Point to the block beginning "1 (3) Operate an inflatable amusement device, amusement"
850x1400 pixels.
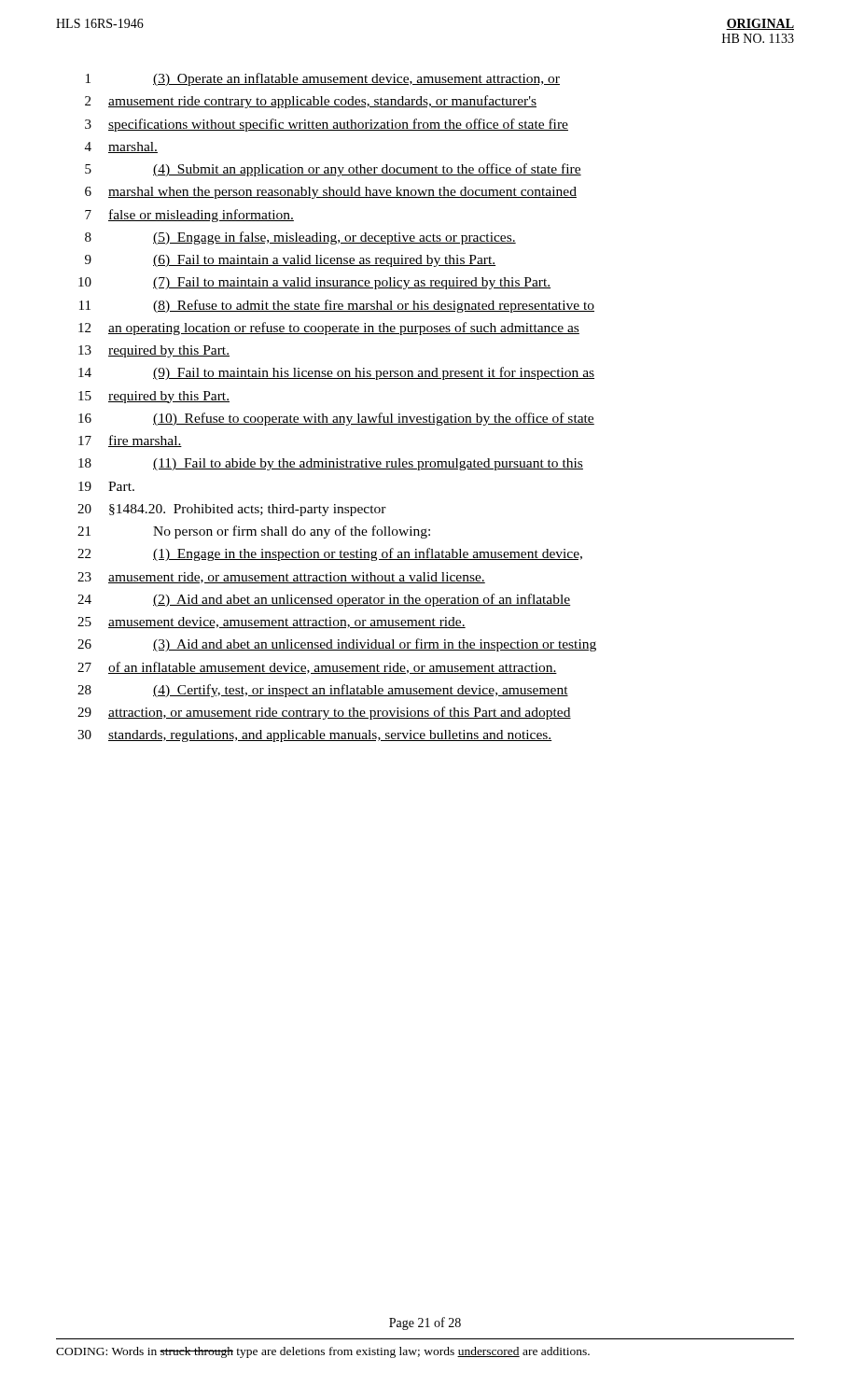click(x=425, y=79)
